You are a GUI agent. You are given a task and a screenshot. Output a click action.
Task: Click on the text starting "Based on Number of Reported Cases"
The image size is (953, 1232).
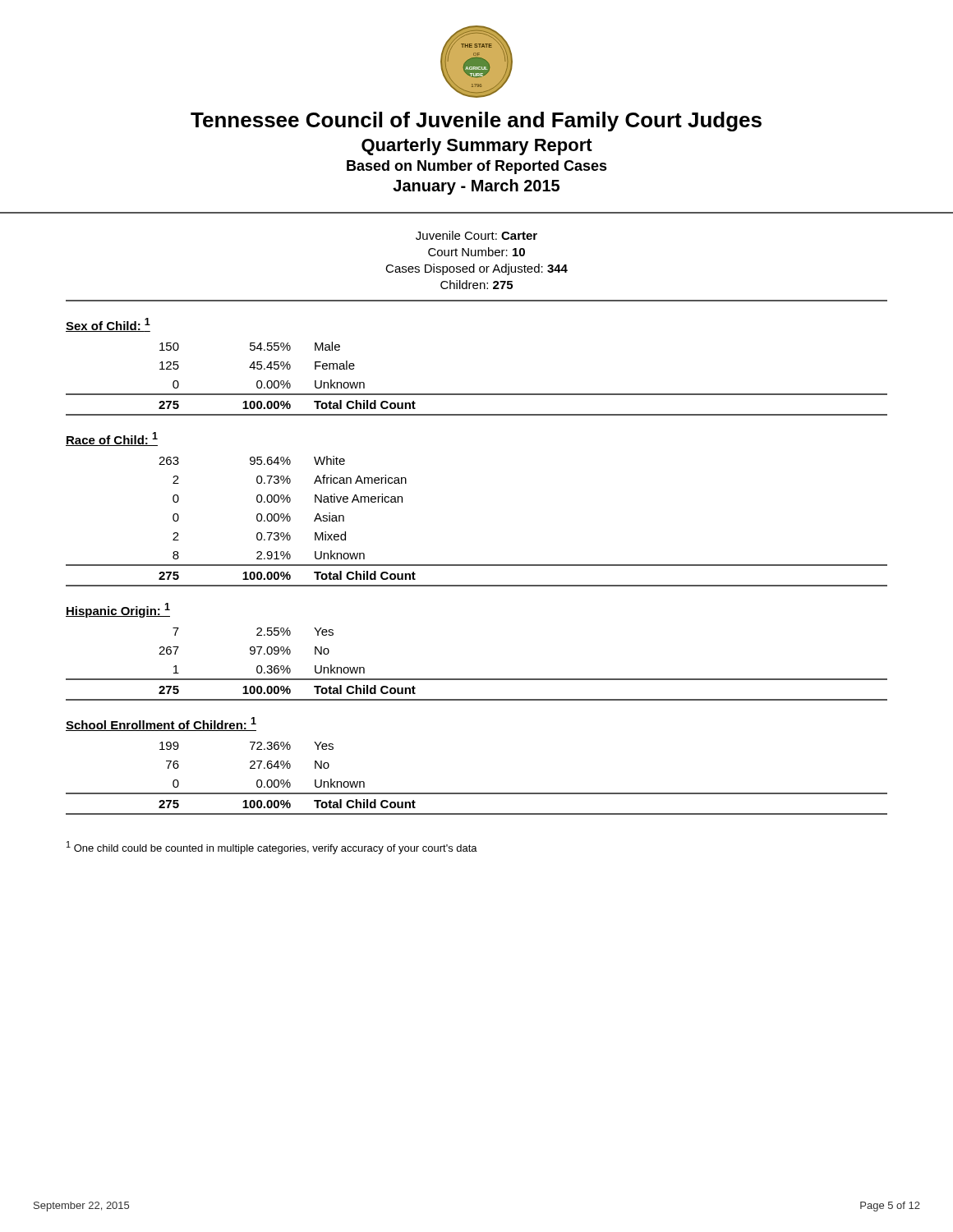(476, 166)
